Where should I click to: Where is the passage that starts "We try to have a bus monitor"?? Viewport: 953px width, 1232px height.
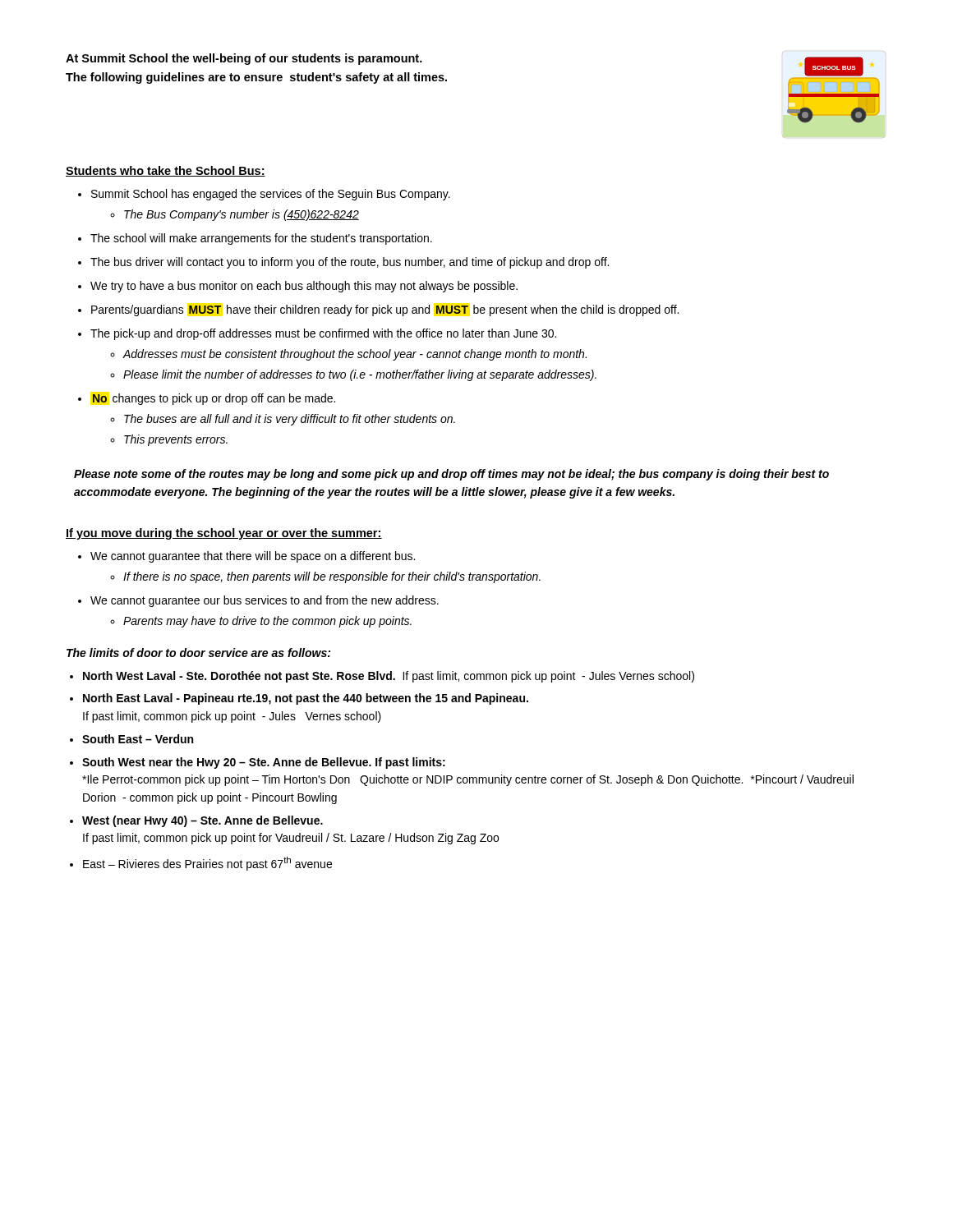click(x=304, y=286)
